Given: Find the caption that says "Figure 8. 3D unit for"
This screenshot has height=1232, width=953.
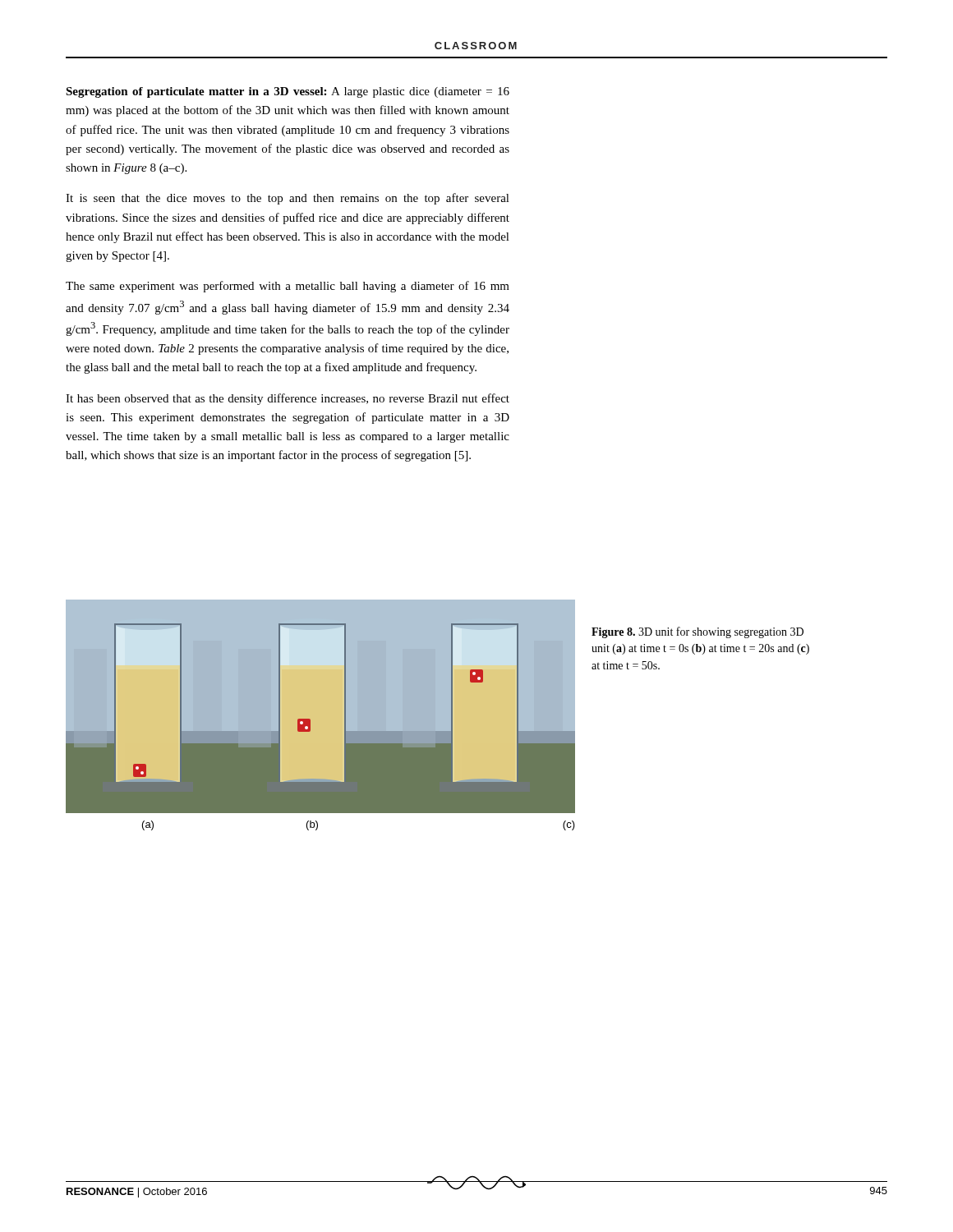Looking at the screenshot, I should [701, 649].
